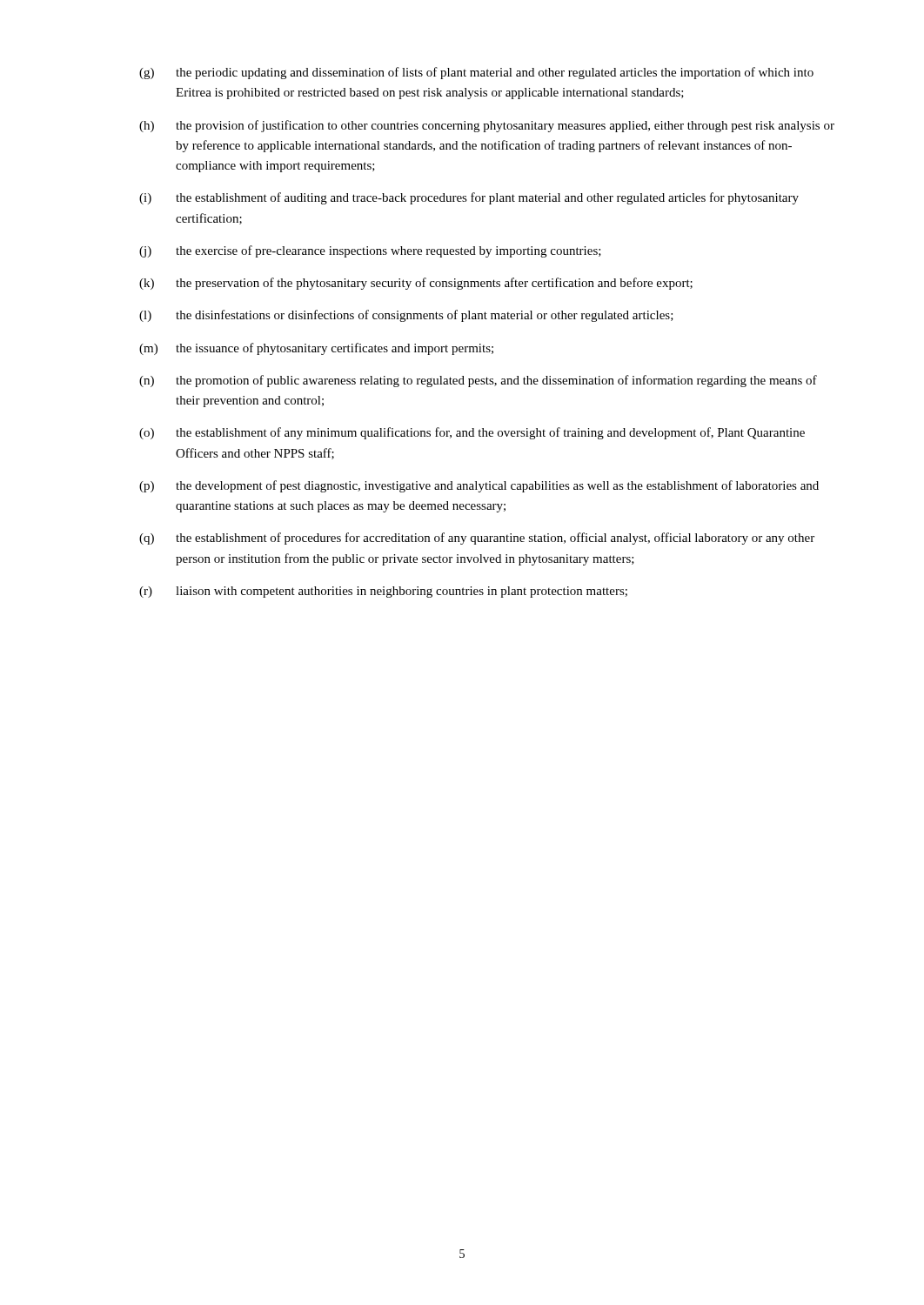Select the region starting "(p) the development of"
Viewport: 924px width, 1305px height.
(x=488, y=496)
